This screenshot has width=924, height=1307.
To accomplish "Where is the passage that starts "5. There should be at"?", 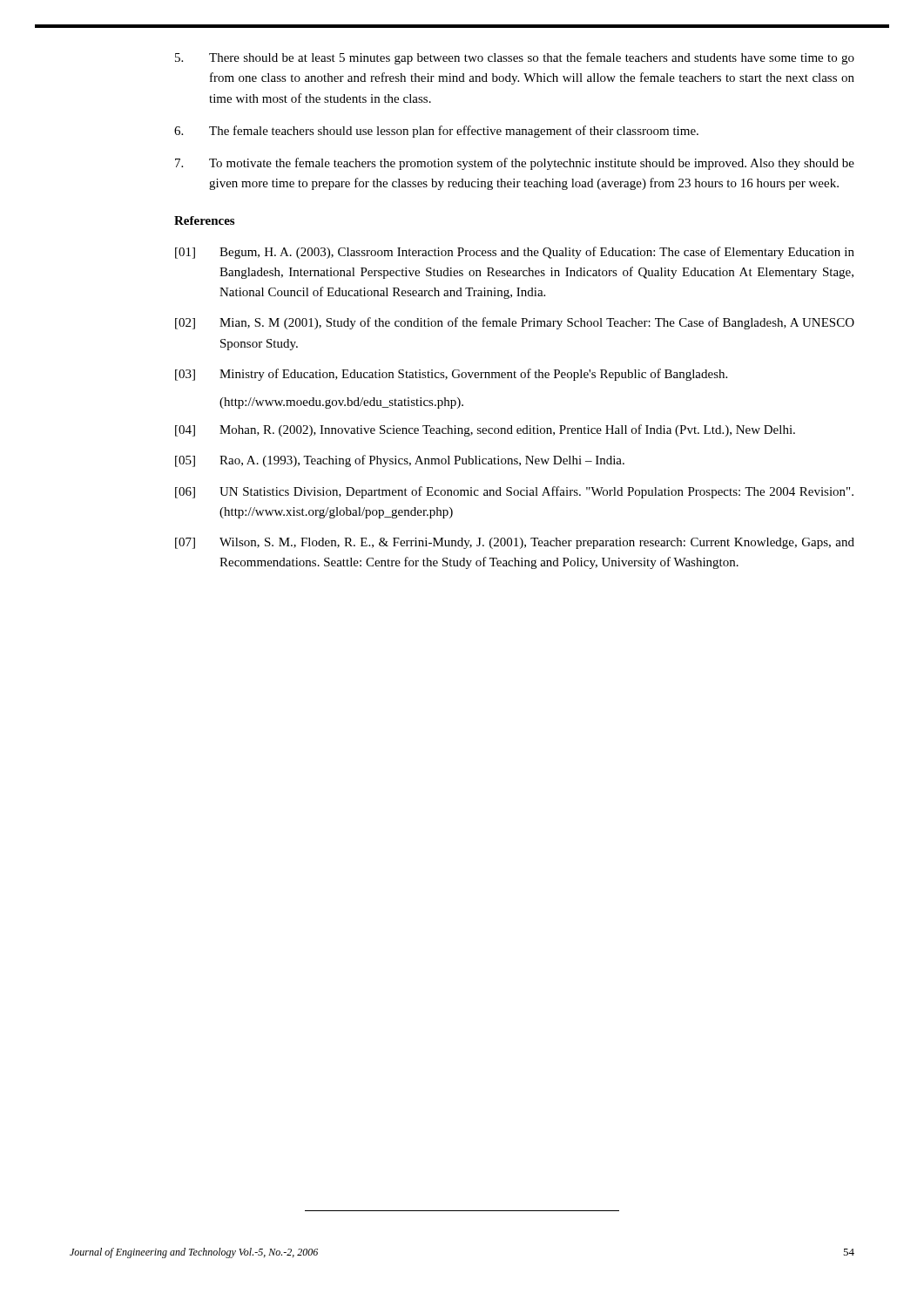I will click(x=514, y=78).
